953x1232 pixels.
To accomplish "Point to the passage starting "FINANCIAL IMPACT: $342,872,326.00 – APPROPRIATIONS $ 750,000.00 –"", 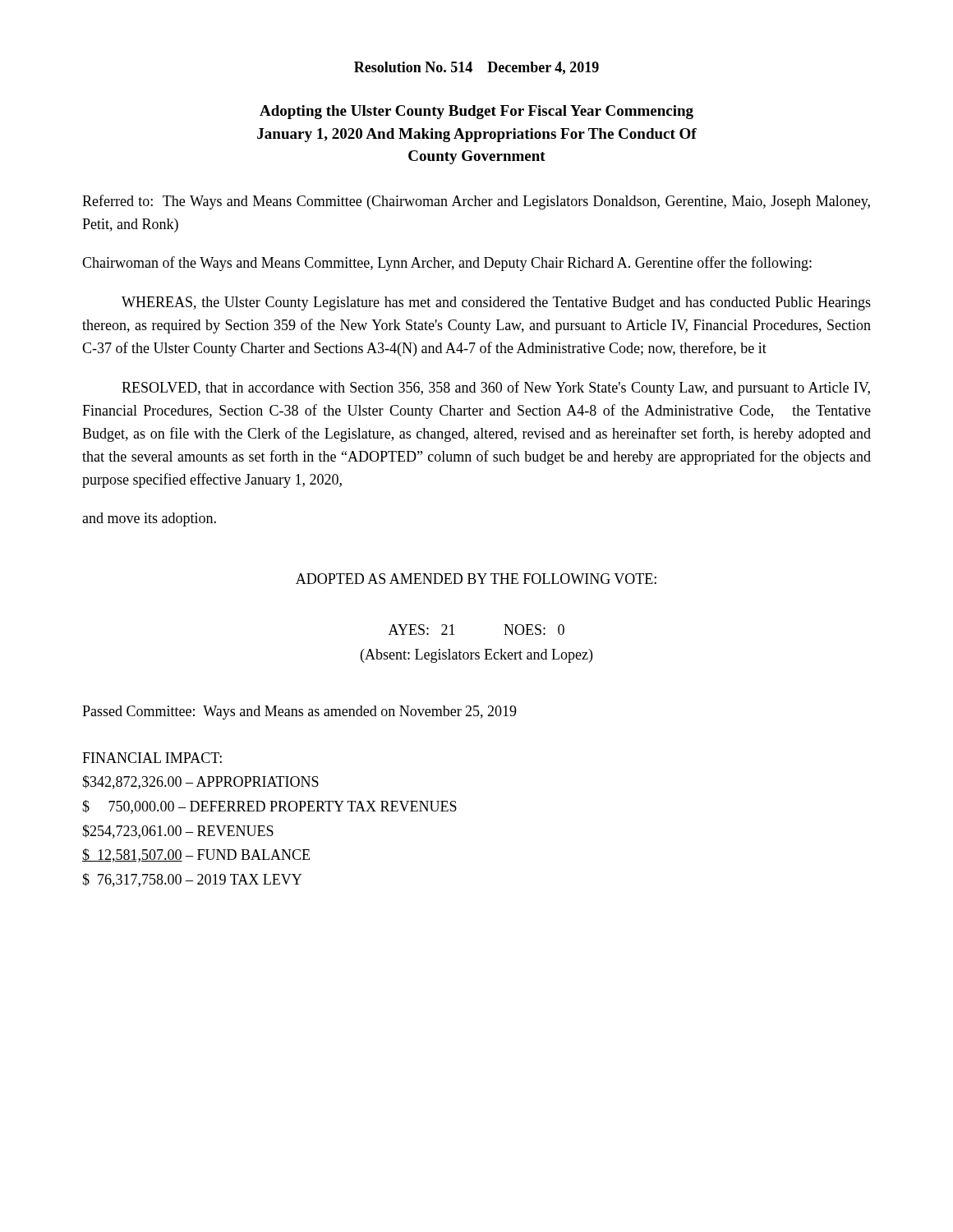I will (x=270, y=819).
